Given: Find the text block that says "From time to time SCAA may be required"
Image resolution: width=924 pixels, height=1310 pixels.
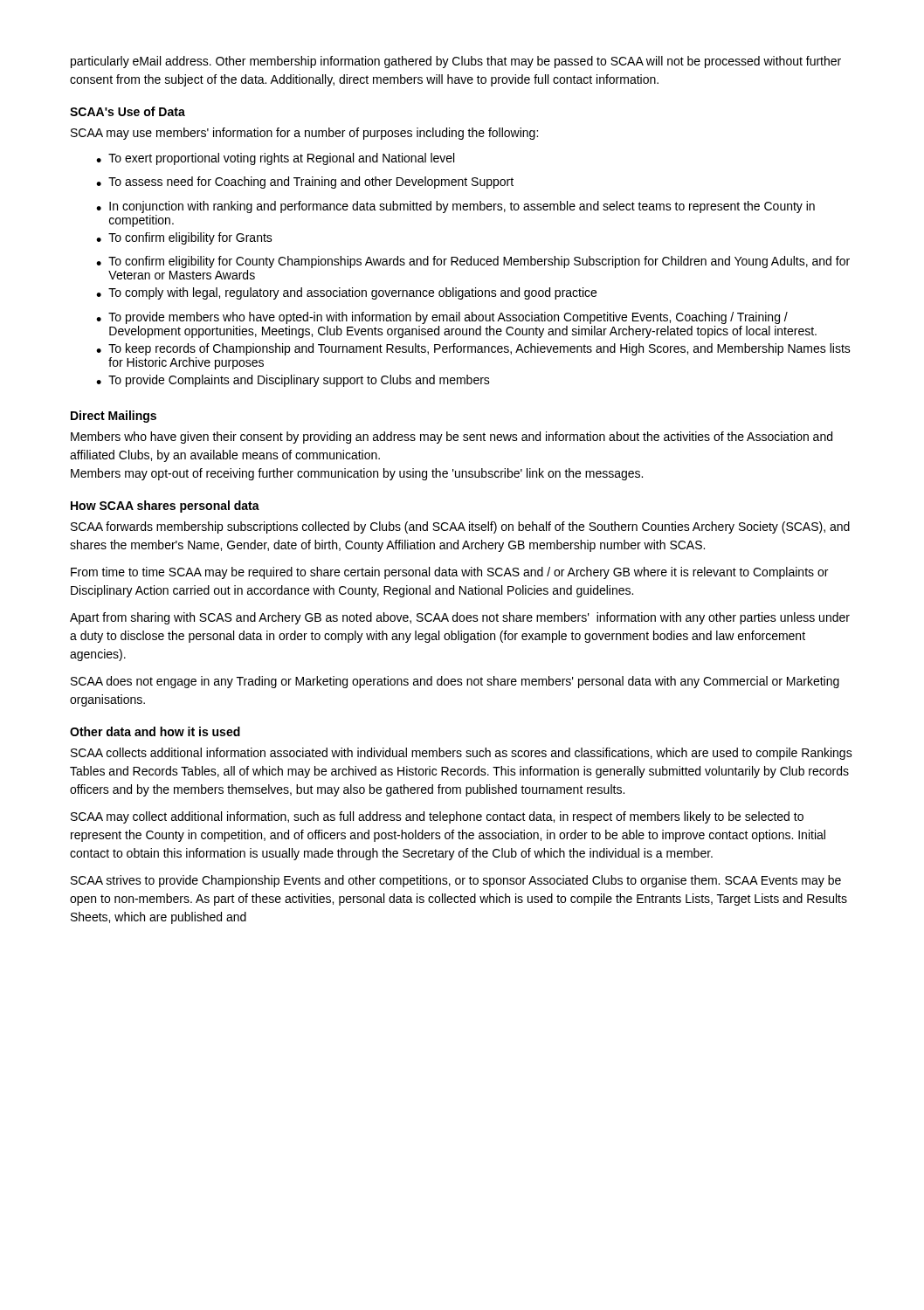Looking at the screenshot, I should pyautogui.click(x=449, y=581).
